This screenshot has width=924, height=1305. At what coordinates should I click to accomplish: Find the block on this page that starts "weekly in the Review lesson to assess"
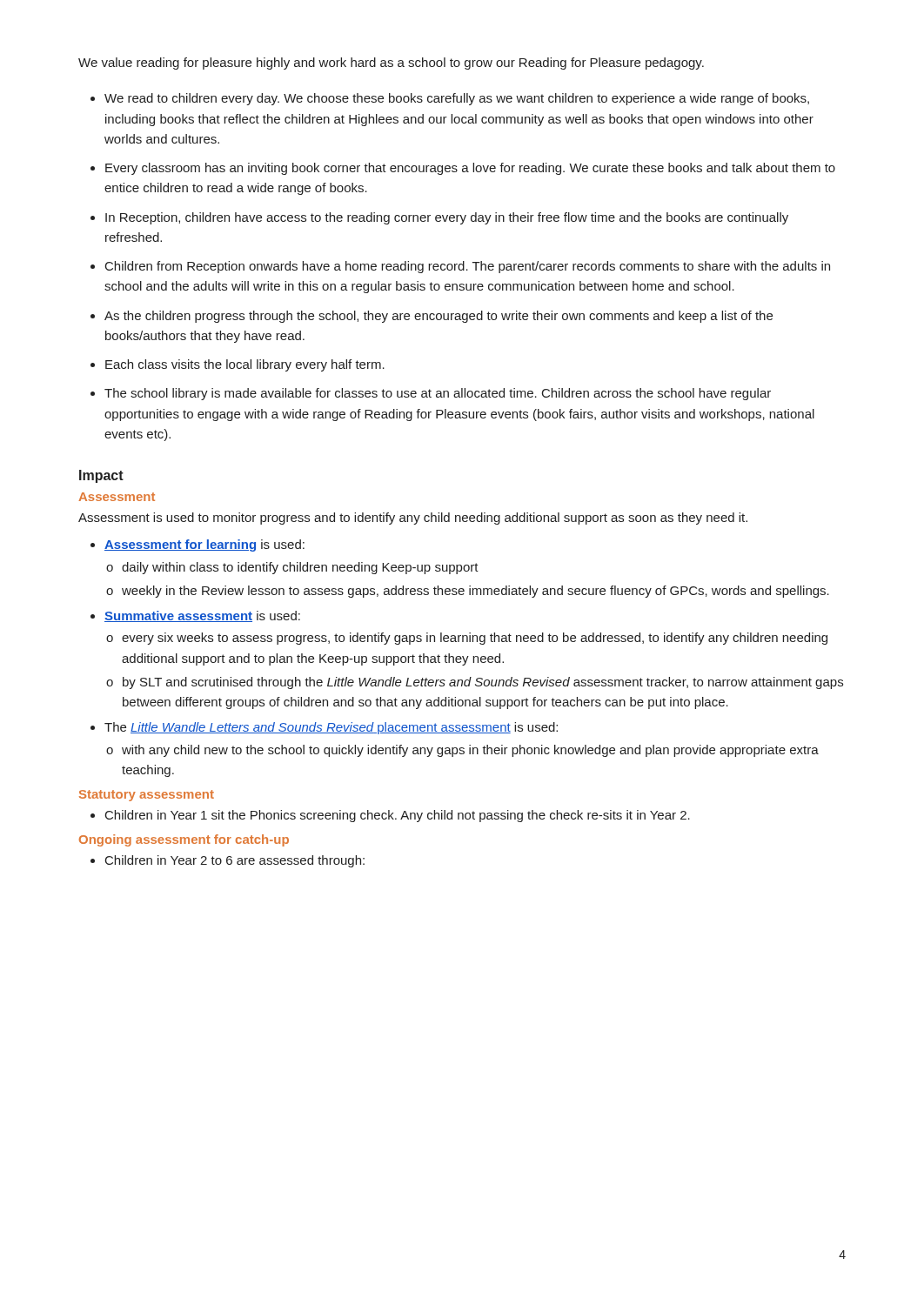[476, 590]
